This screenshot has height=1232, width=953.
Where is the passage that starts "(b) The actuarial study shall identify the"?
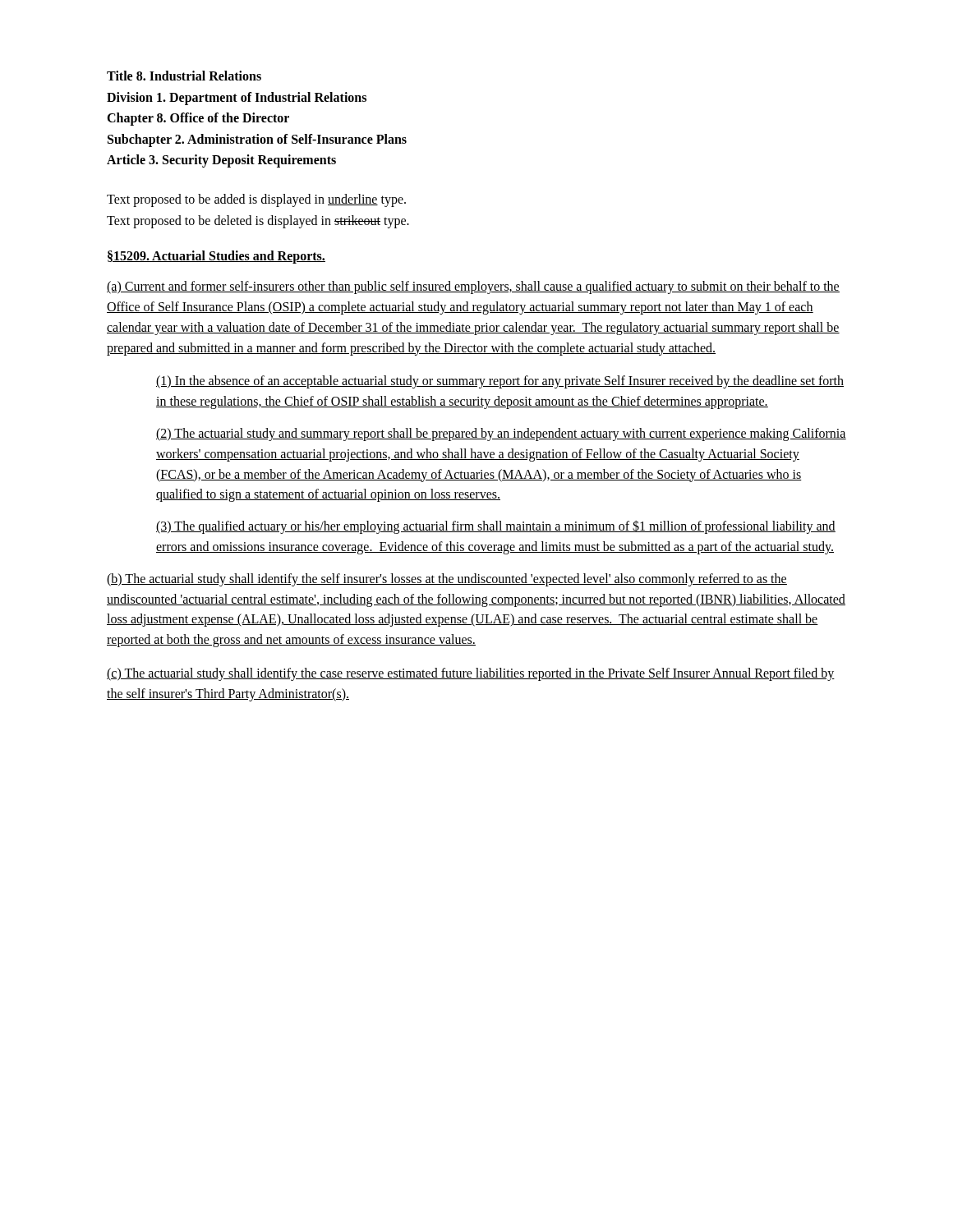[x=476, y=609]
